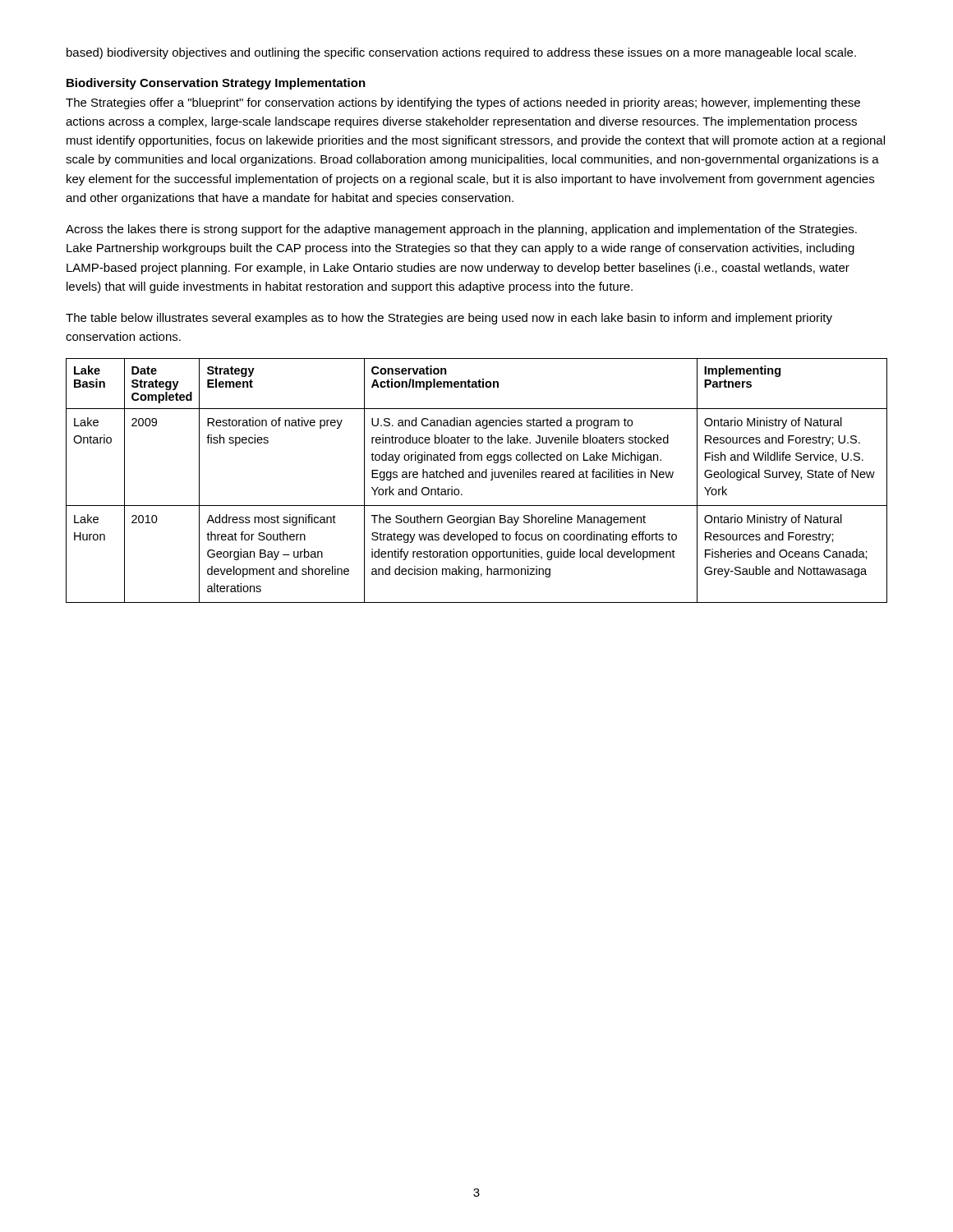Point to the block beginning "The Strategies offer"

[476, 219]
